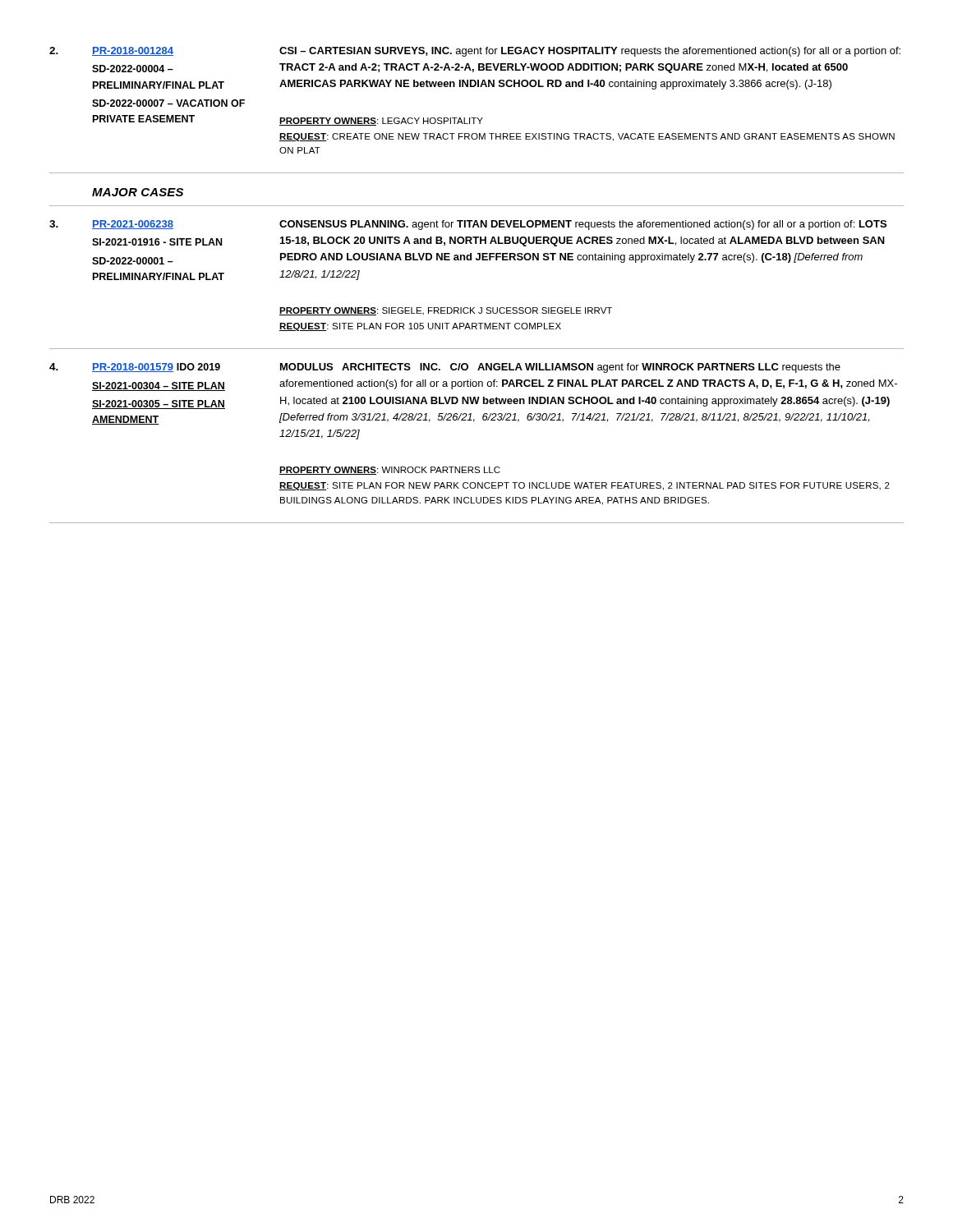Find the list item that reads "4. PR-2018-001579 IDO 2019 SI-2021-00304 – SITE PLAN"
Viewport: 953px width, 1232px height.
[476, 433]
